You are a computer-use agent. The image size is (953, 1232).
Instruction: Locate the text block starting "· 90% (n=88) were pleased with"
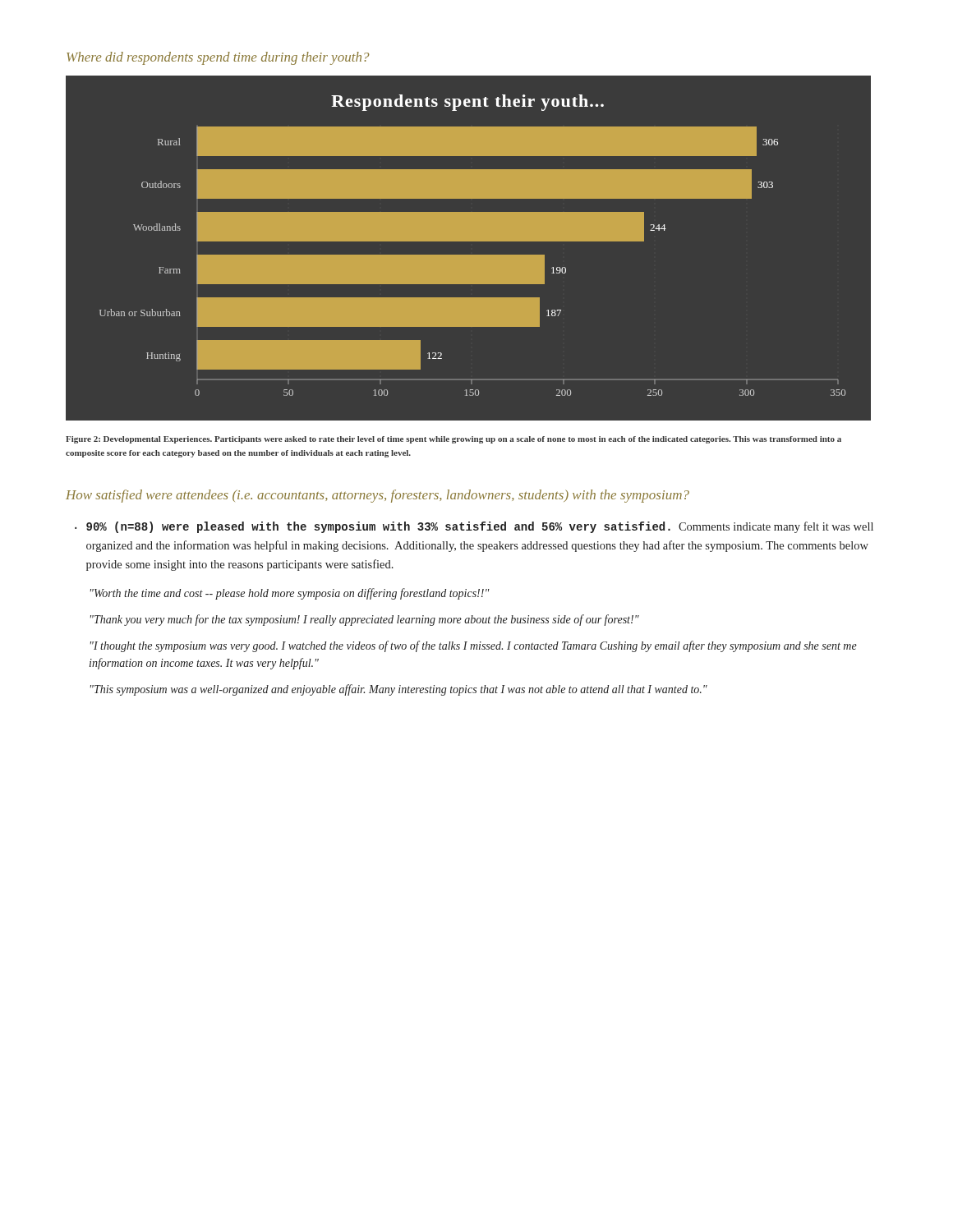coord(481,545)
